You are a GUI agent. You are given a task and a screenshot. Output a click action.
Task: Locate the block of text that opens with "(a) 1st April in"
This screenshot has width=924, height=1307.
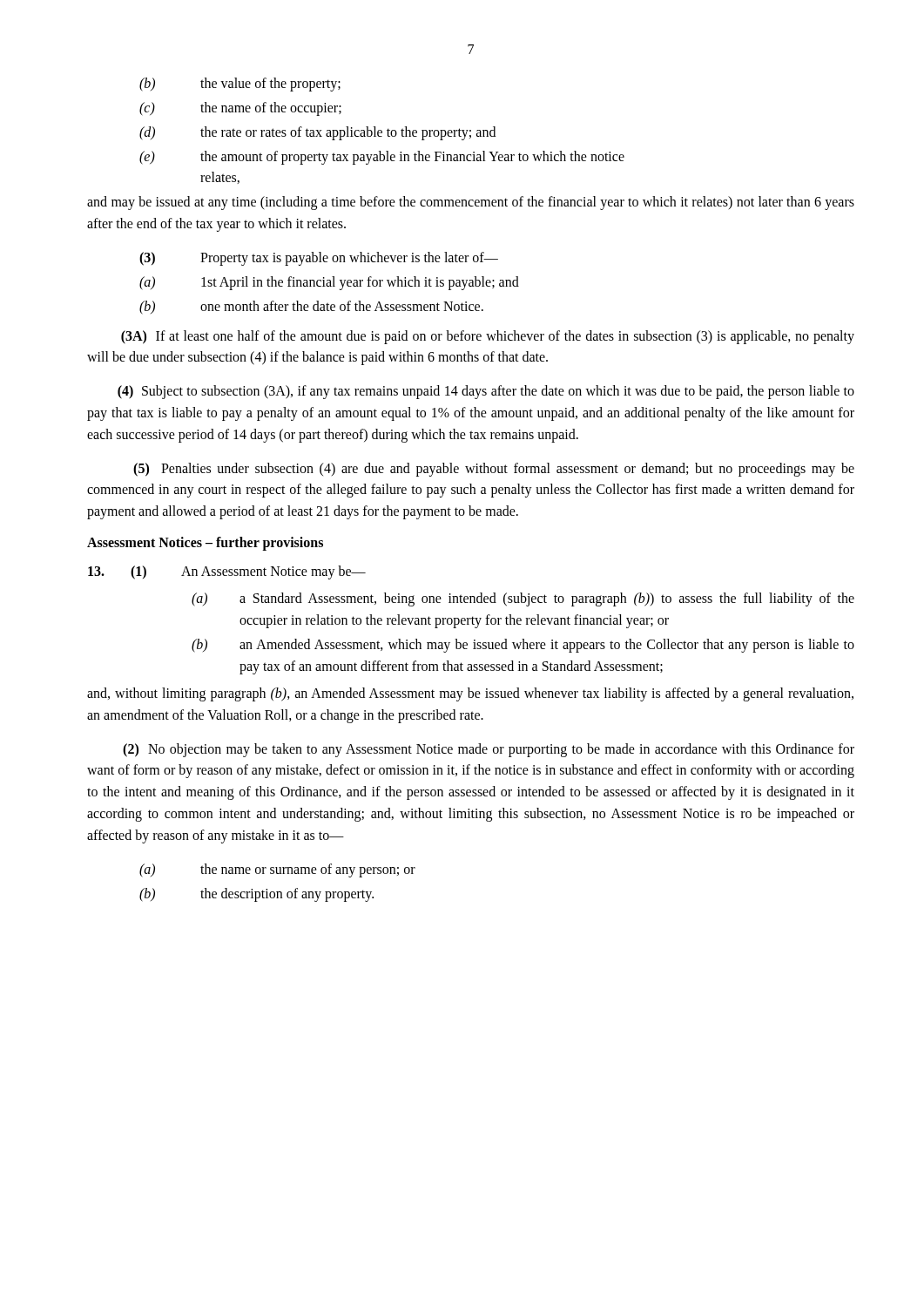click(497, 282)
